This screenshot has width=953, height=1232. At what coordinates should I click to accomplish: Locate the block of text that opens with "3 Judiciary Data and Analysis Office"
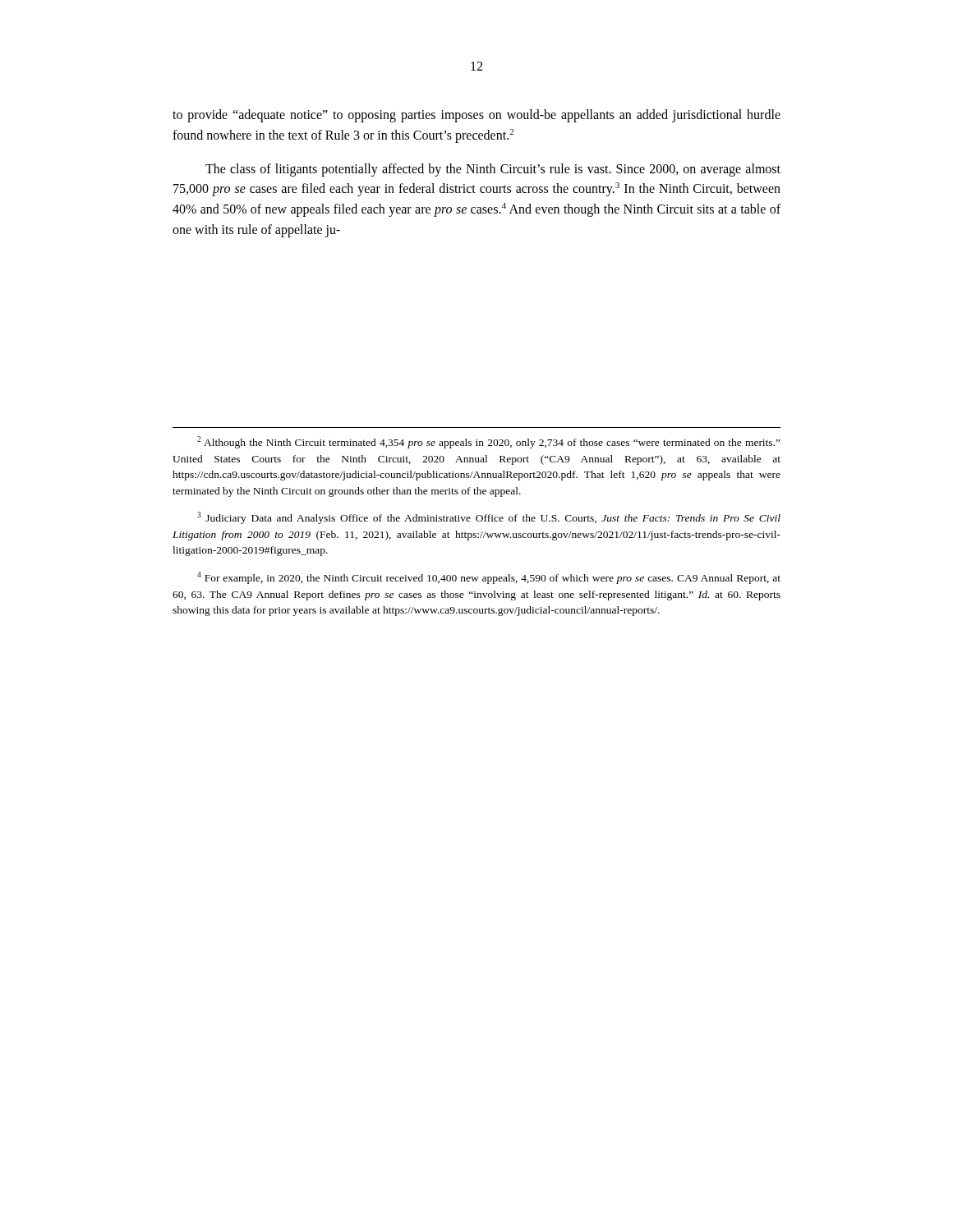pyautogui.click(x=476, y=534)
